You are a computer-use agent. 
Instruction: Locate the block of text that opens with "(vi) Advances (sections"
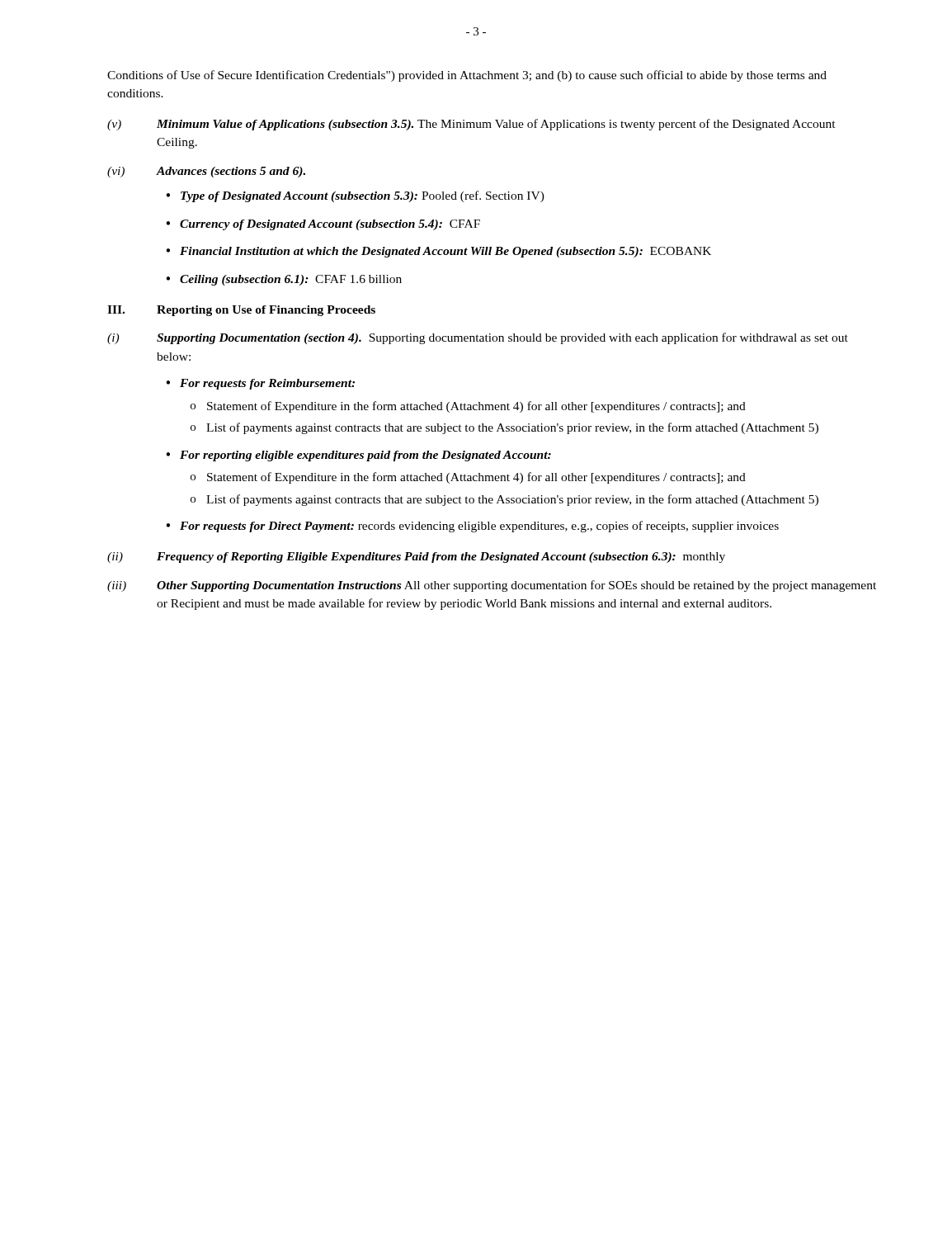pyautogui.click(x=206, y=172)
